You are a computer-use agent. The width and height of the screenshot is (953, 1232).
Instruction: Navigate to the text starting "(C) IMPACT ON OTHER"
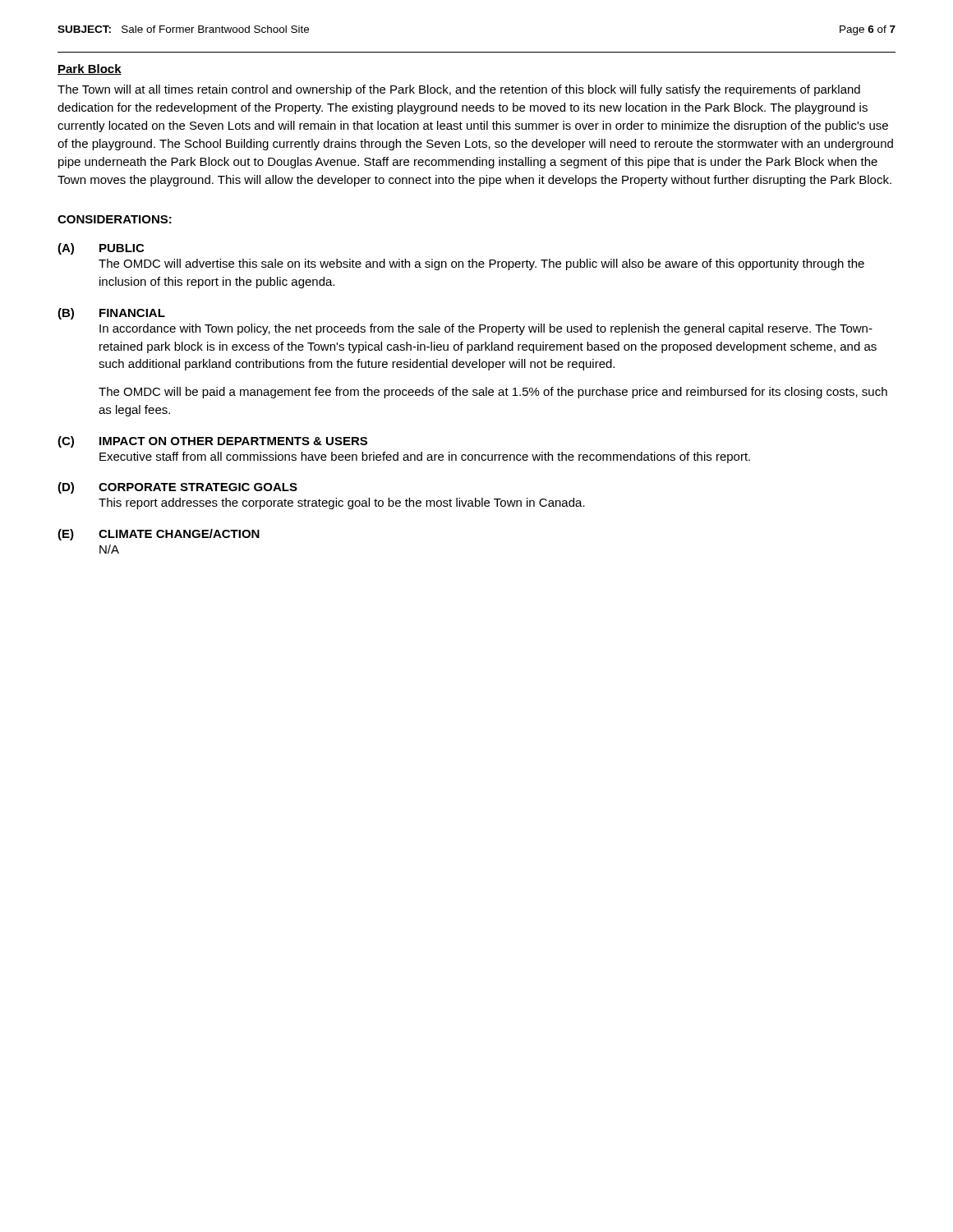(476, 449)
